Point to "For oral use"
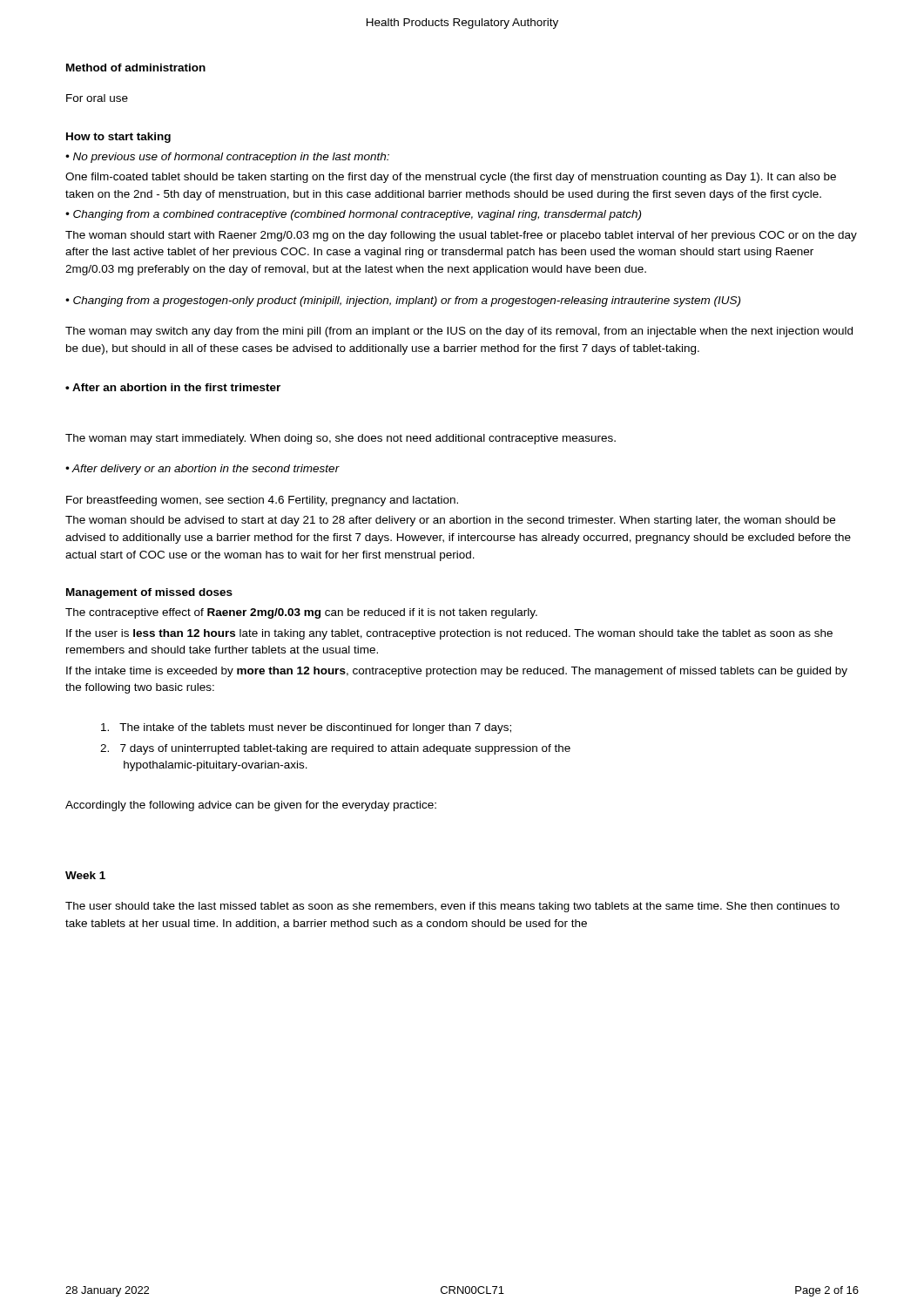 97,98
